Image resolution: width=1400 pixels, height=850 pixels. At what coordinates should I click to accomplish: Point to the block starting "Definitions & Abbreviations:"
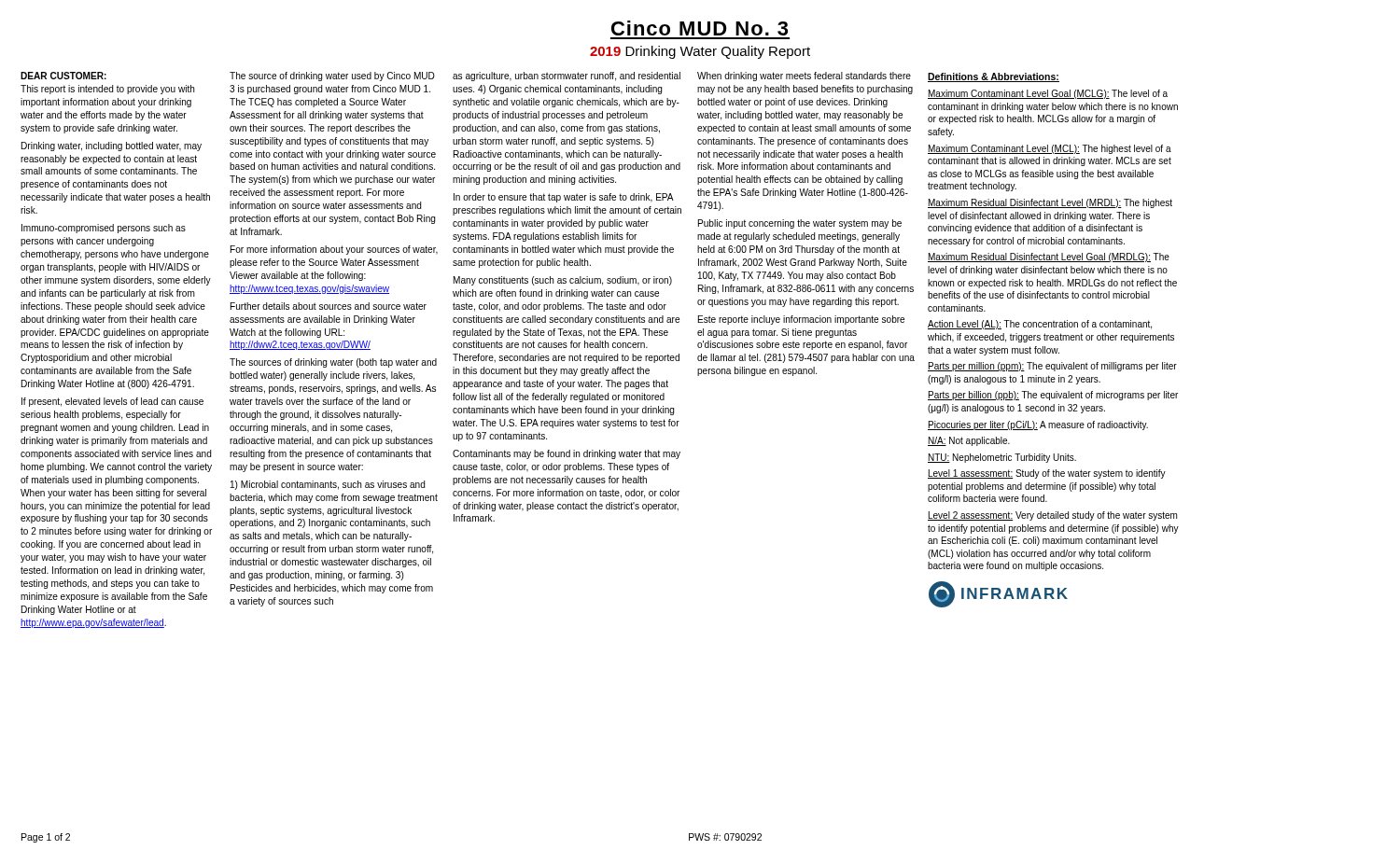click(x=993, y=76)
